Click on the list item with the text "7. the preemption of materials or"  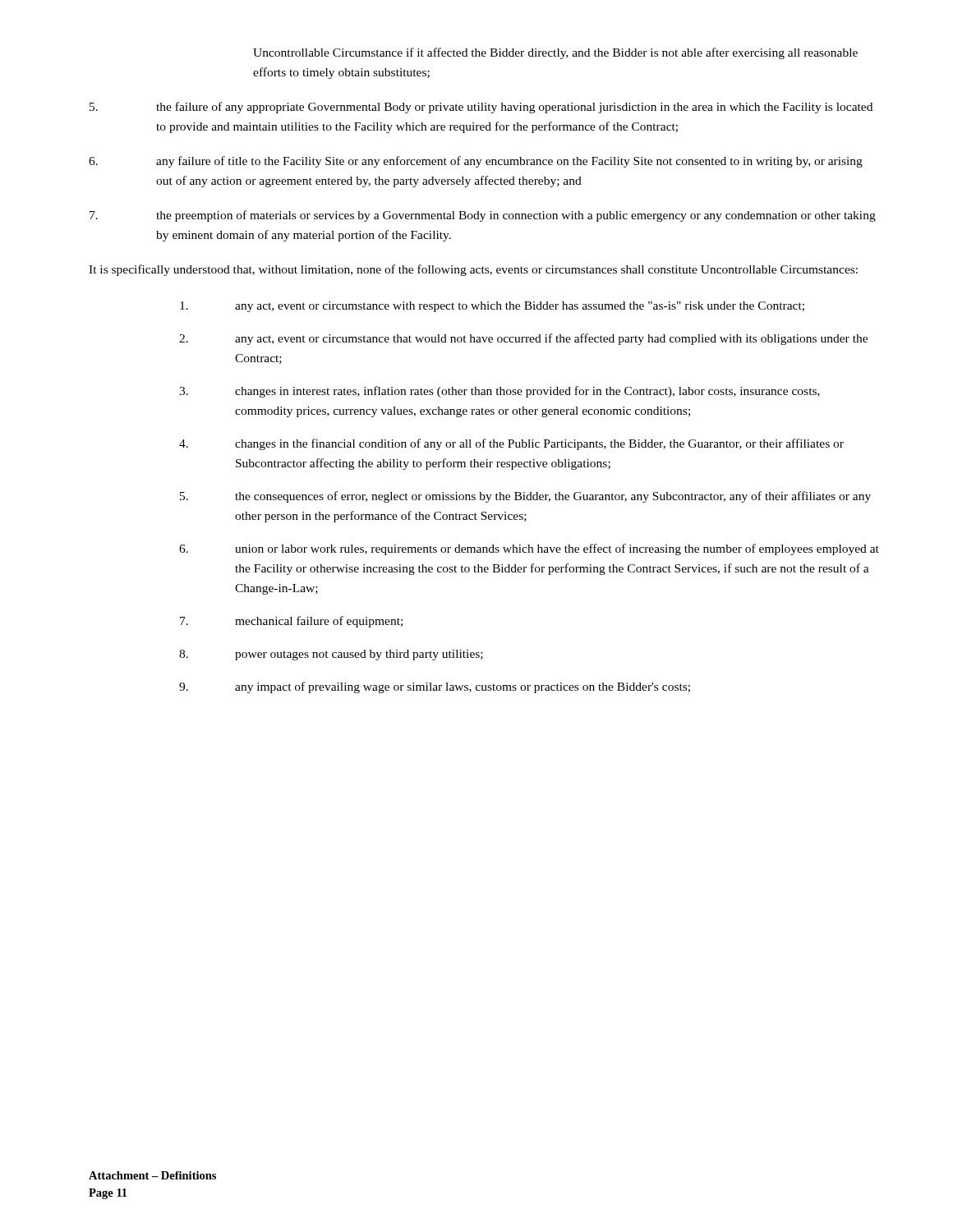(484, 225)
